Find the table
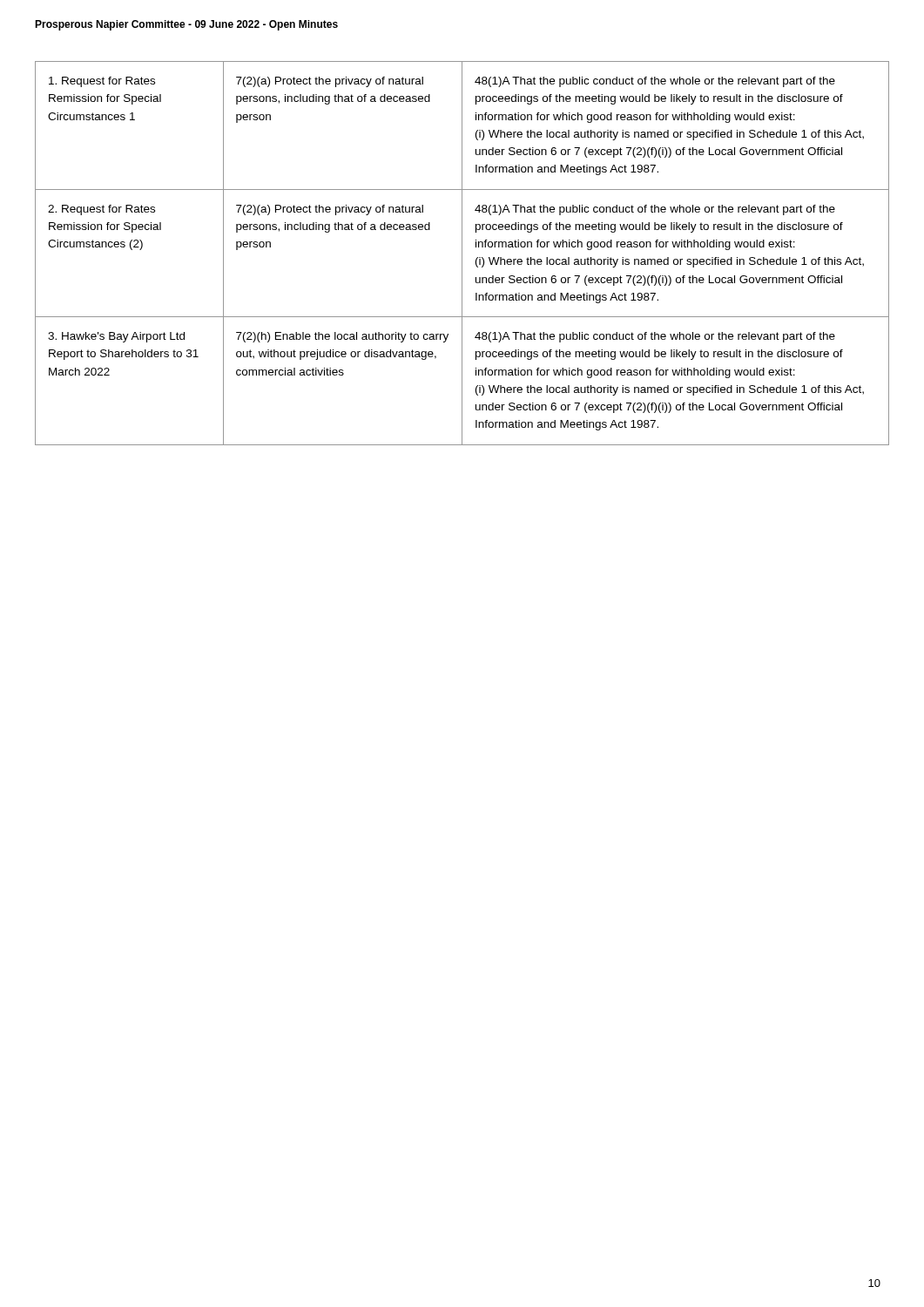The width and height of the screenshot is (924, 1307). point(462,253)
